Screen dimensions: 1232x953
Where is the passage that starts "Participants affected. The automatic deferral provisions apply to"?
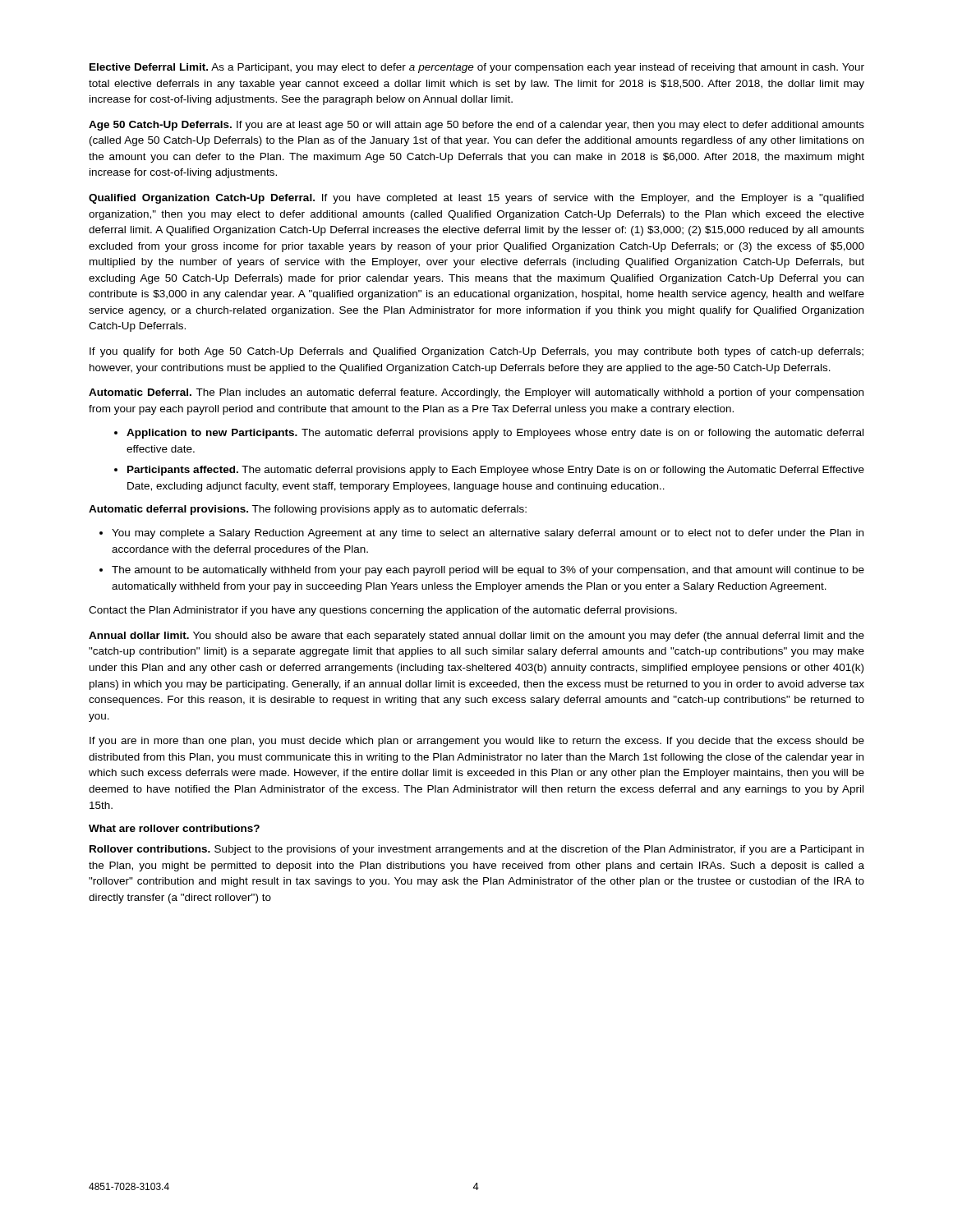coord(488,478)
